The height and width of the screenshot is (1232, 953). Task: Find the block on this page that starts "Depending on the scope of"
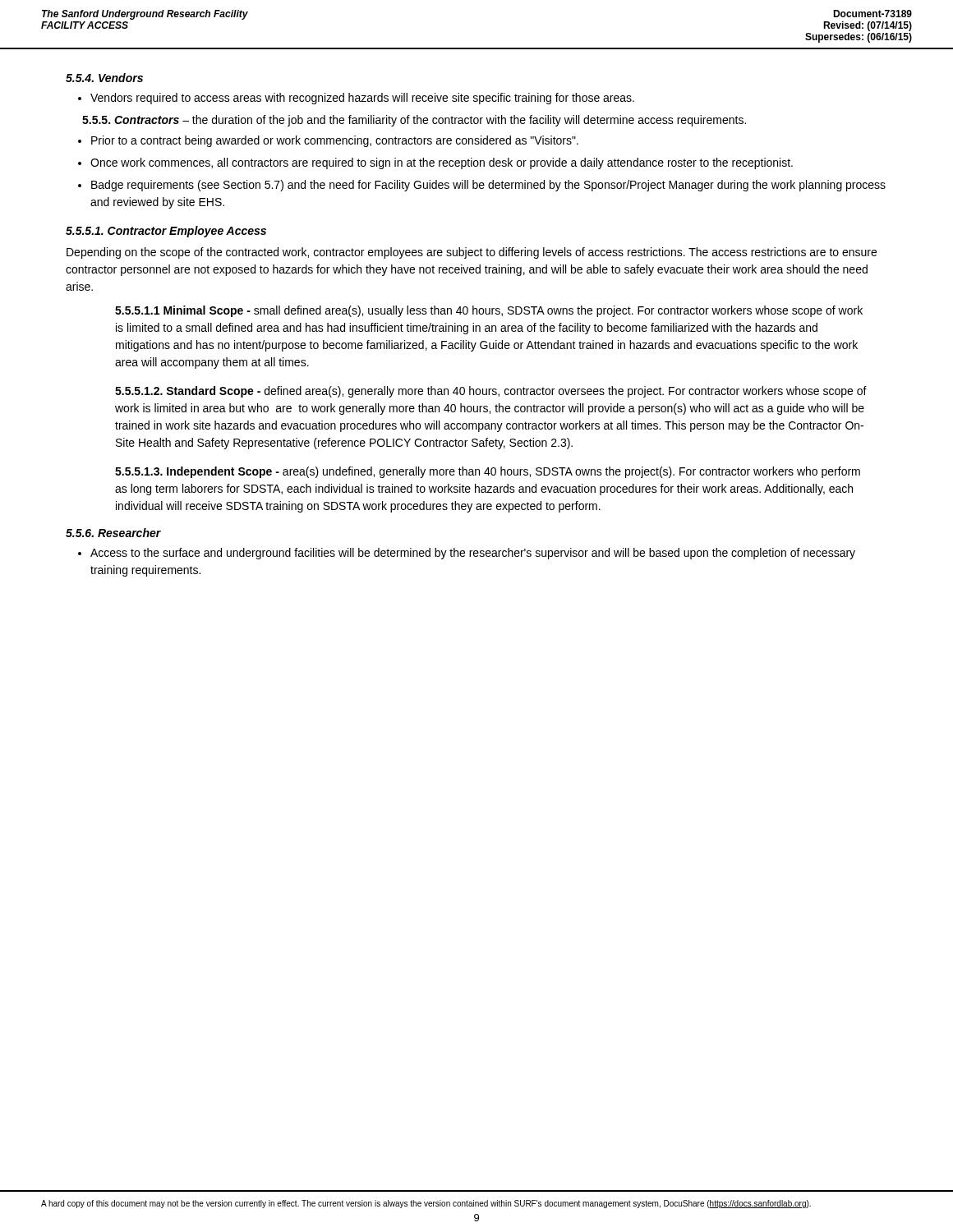point(471,269)
